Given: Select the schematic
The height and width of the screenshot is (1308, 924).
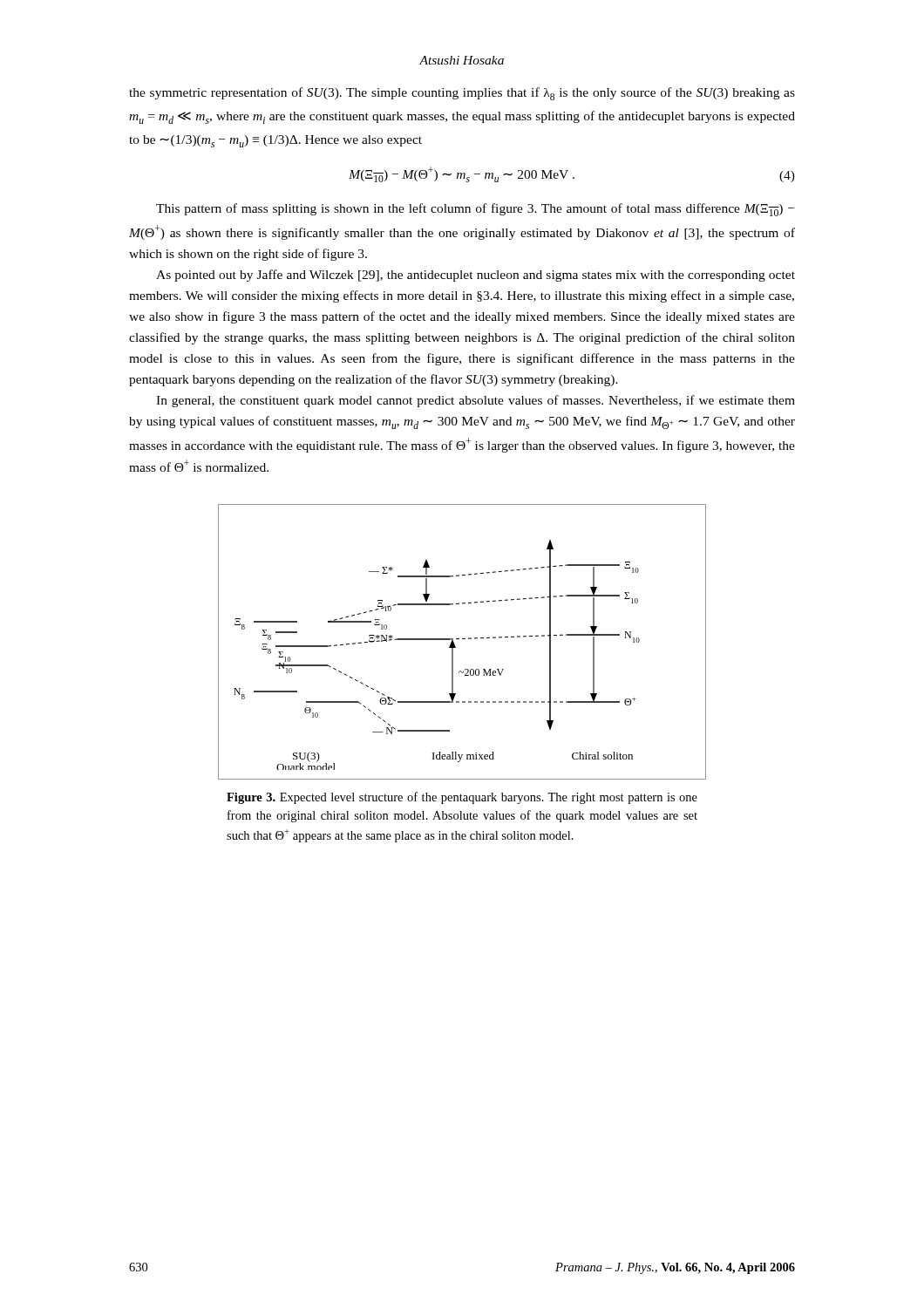Looking at the screenshot, I should 462,642.
